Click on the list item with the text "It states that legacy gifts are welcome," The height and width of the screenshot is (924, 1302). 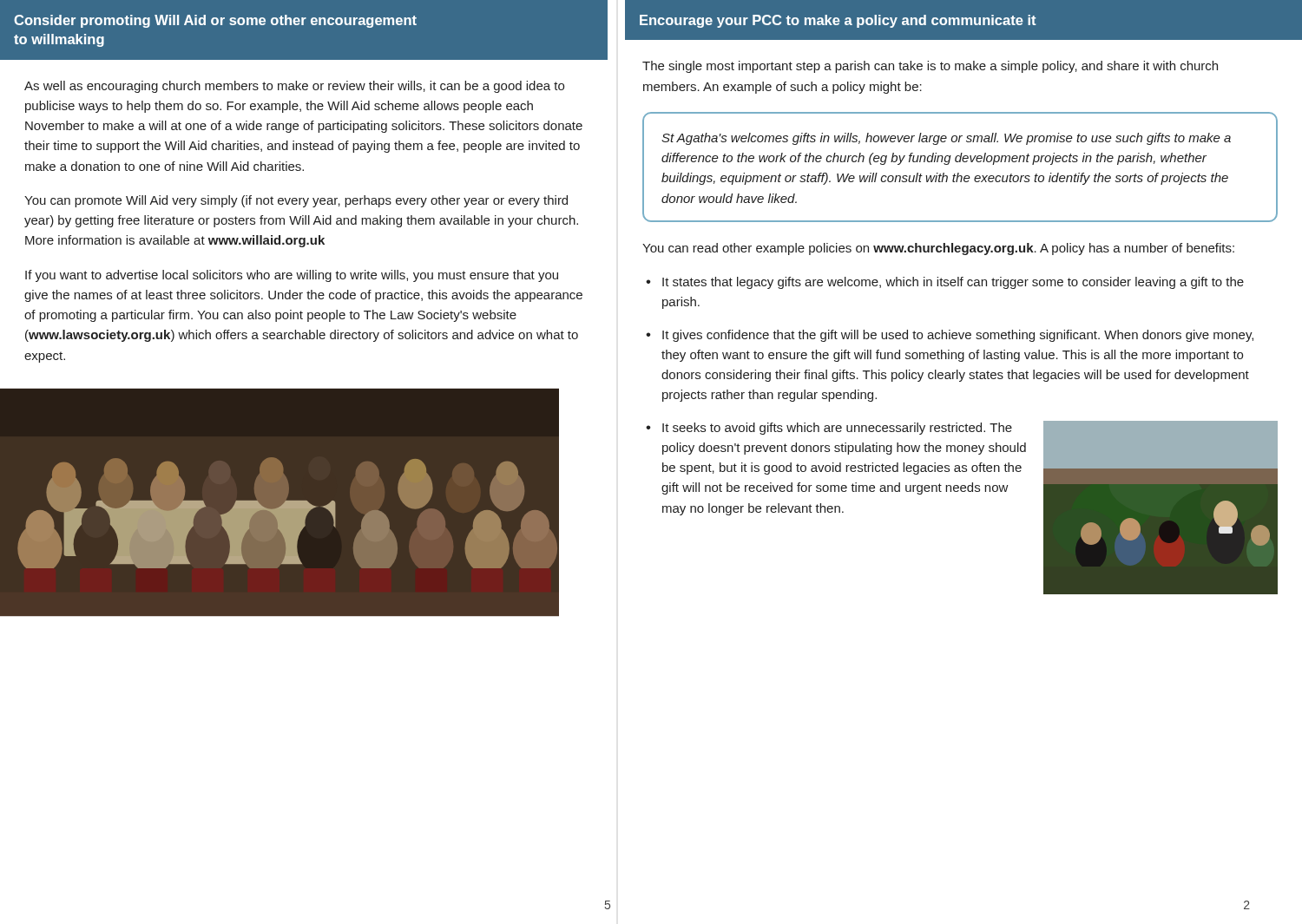tap(960, 292)
